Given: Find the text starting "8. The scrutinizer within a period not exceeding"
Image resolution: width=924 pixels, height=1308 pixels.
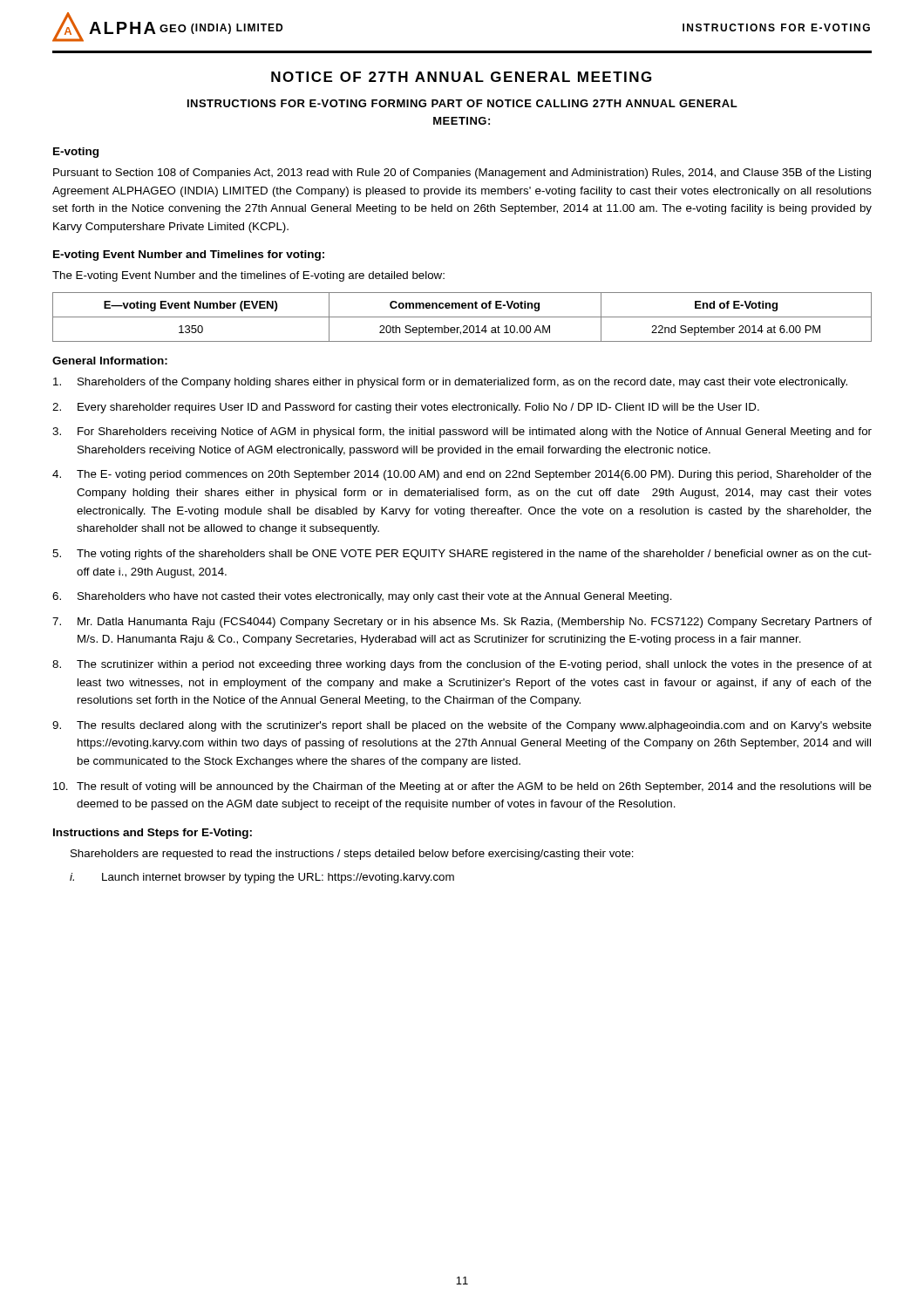Looking at the screenshot, I should 462,683.
